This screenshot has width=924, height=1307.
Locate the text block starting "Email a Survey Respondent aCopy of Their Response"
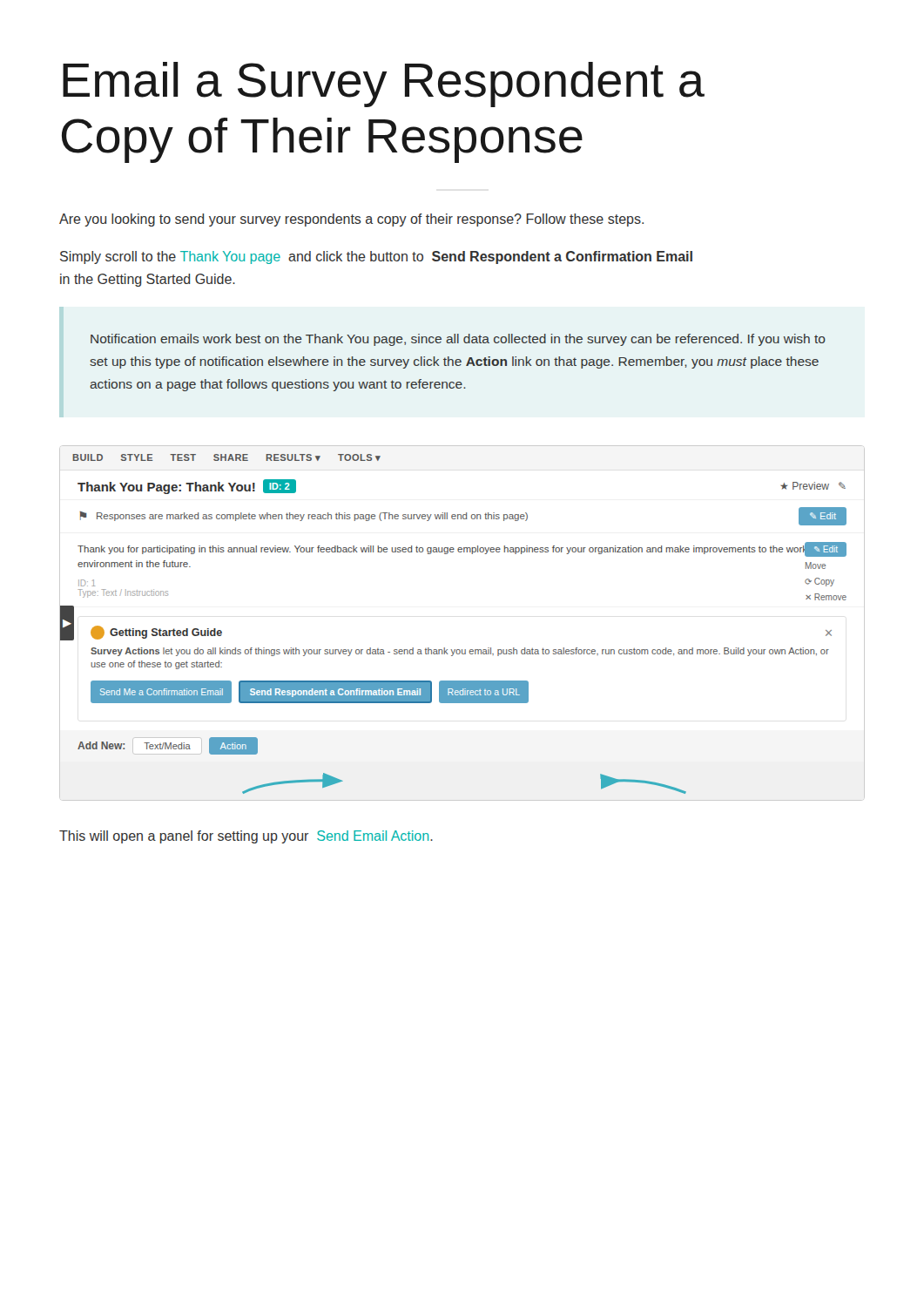[x=462, y=108]
